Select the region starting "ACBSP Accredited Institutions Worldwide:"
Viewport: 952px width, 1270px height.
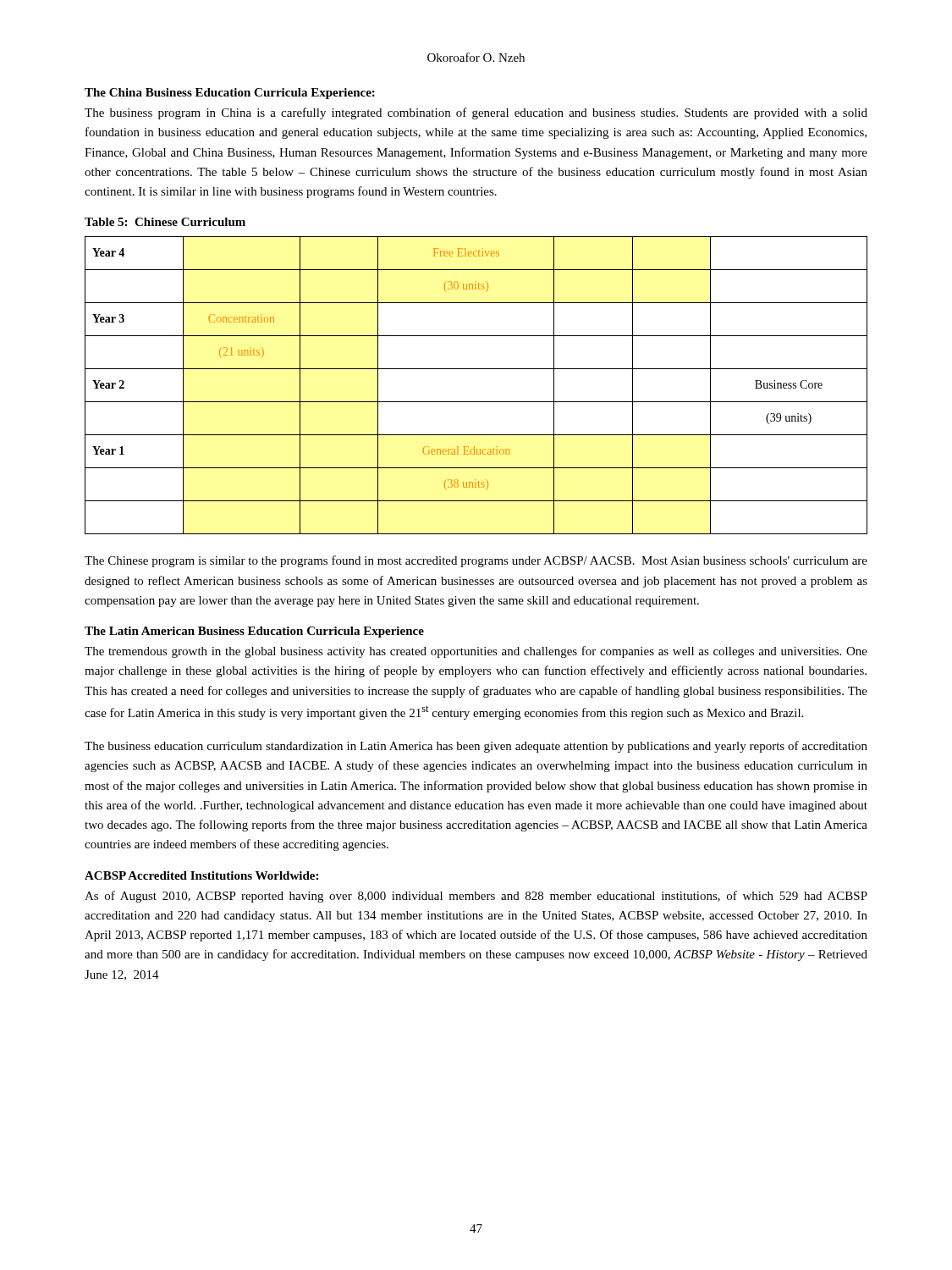202,875
